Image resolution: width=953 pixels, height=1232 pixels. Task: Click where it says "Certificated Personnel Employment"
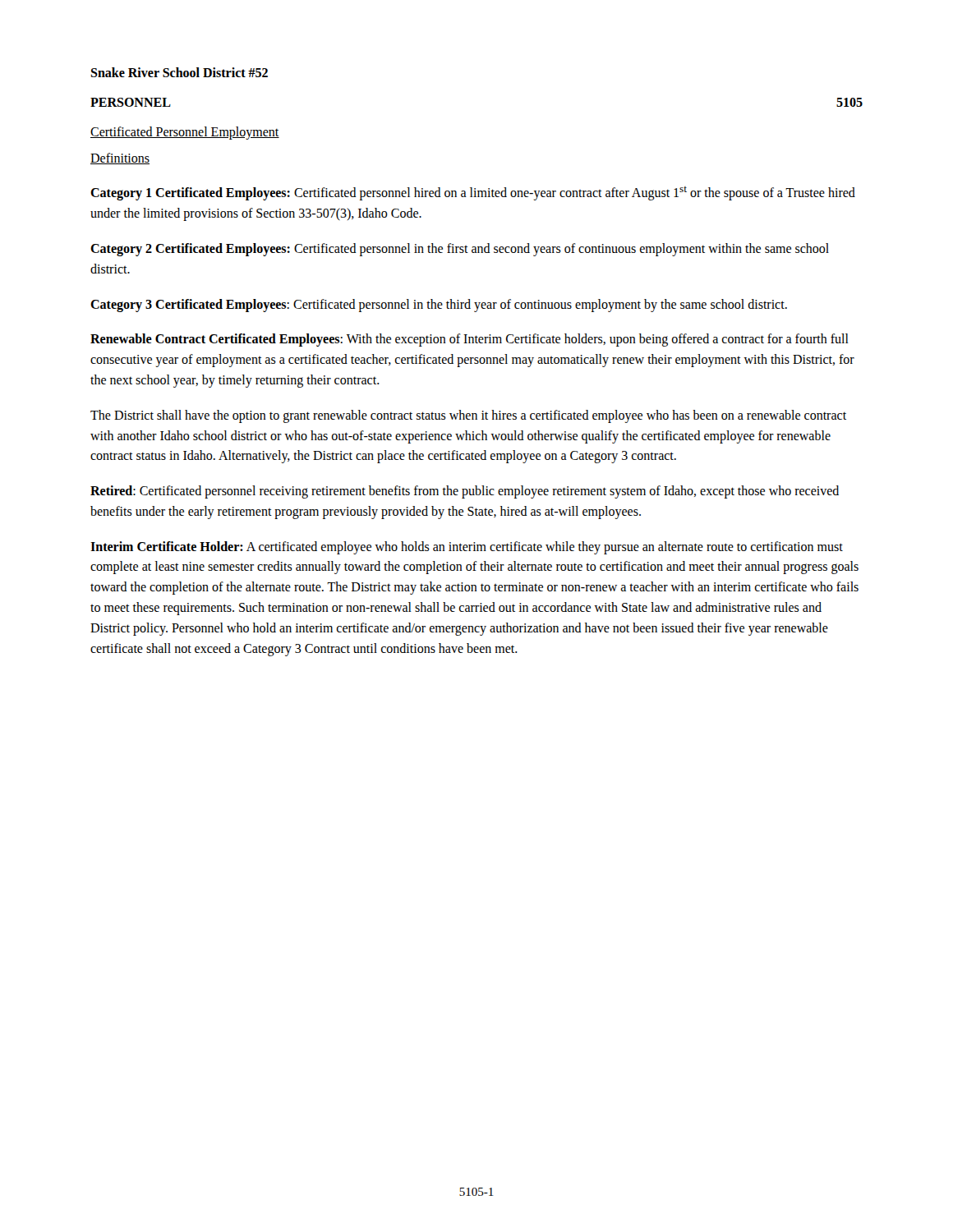[185, 132]
